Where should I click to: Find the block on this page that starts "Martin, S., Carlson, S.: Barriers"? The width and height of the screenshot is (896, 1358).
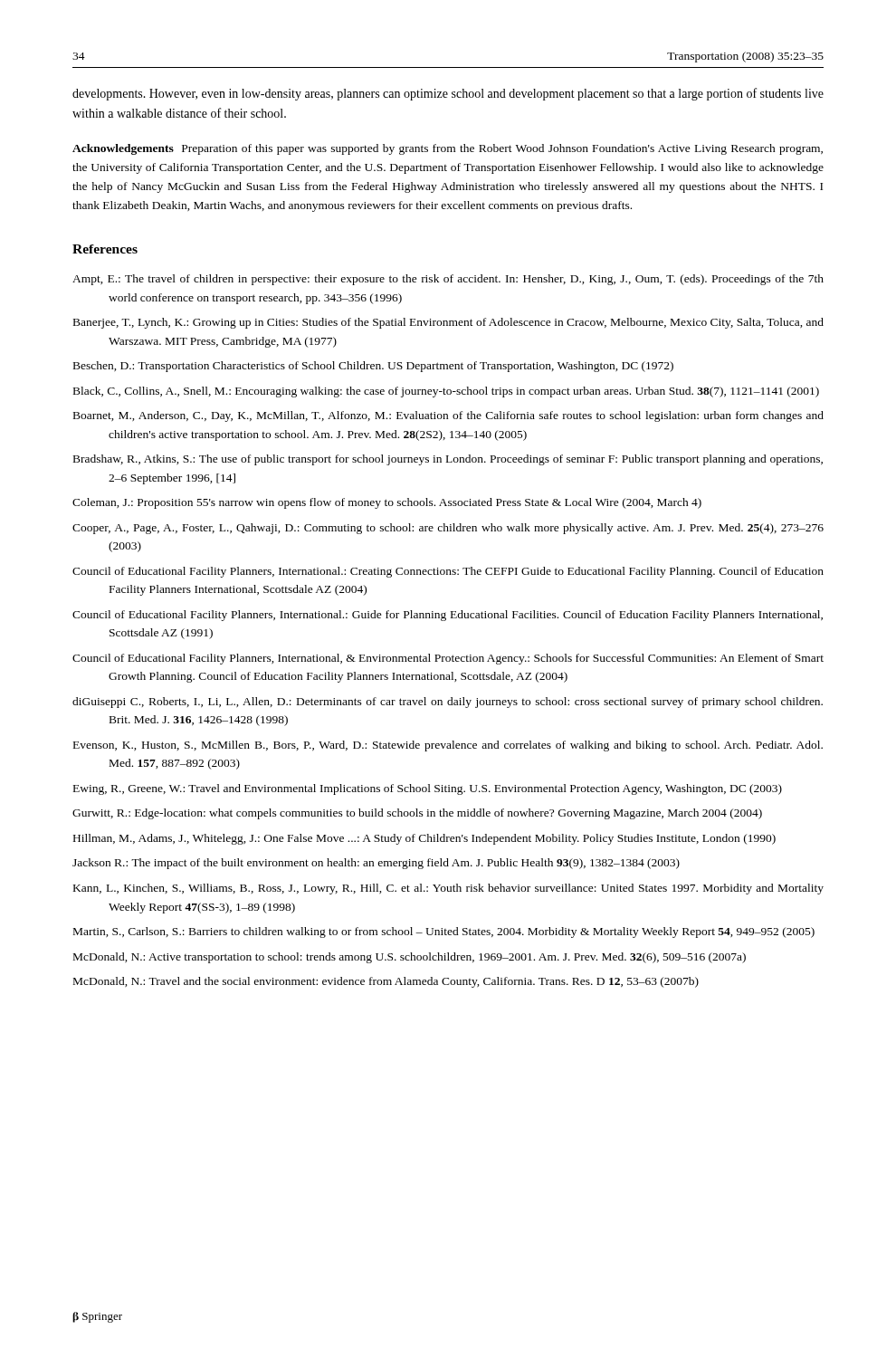click(444, 931)
